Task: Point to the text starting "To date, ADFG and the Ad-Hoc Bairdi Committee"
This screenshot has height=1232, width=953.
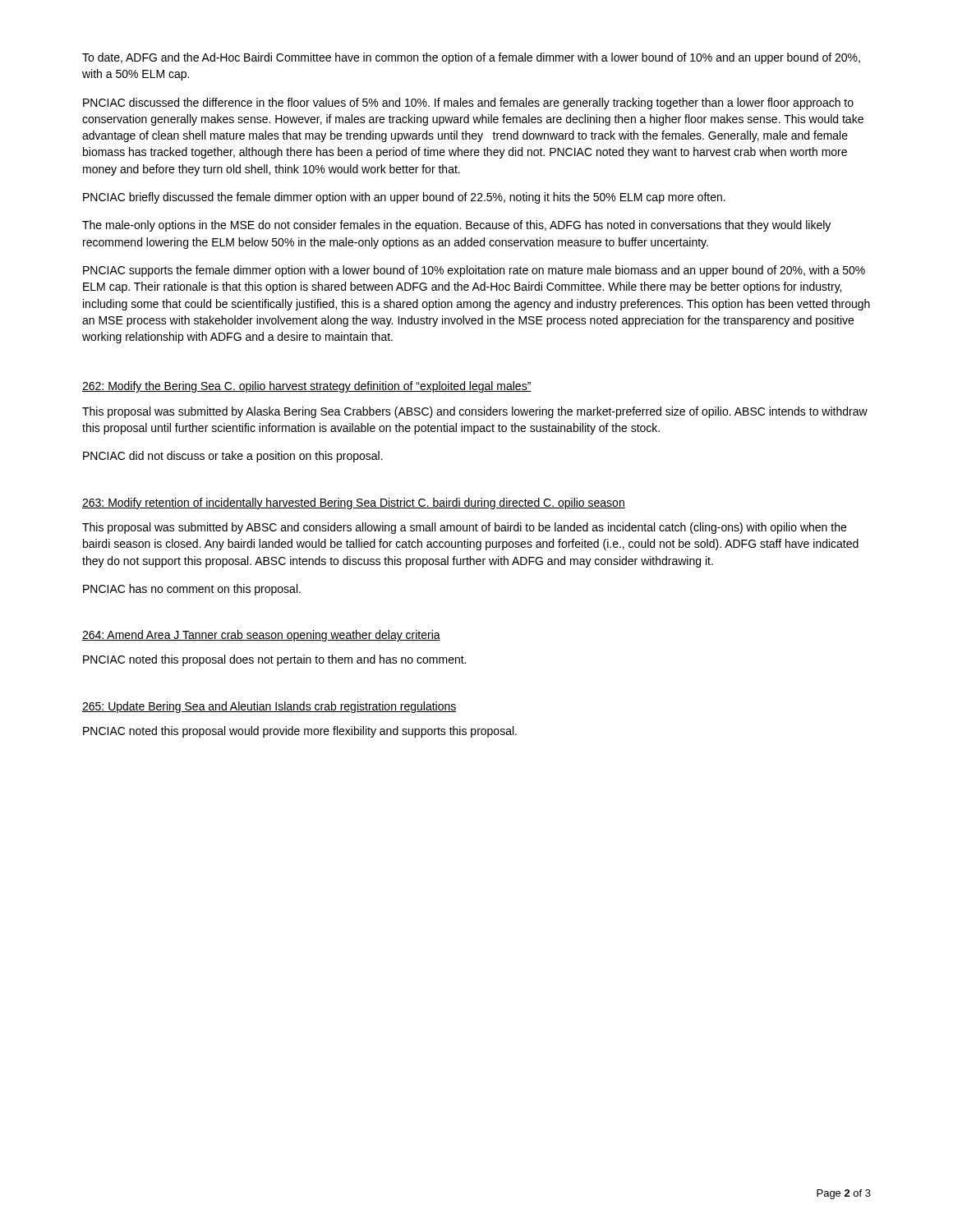Action: [x=471, y=66]
